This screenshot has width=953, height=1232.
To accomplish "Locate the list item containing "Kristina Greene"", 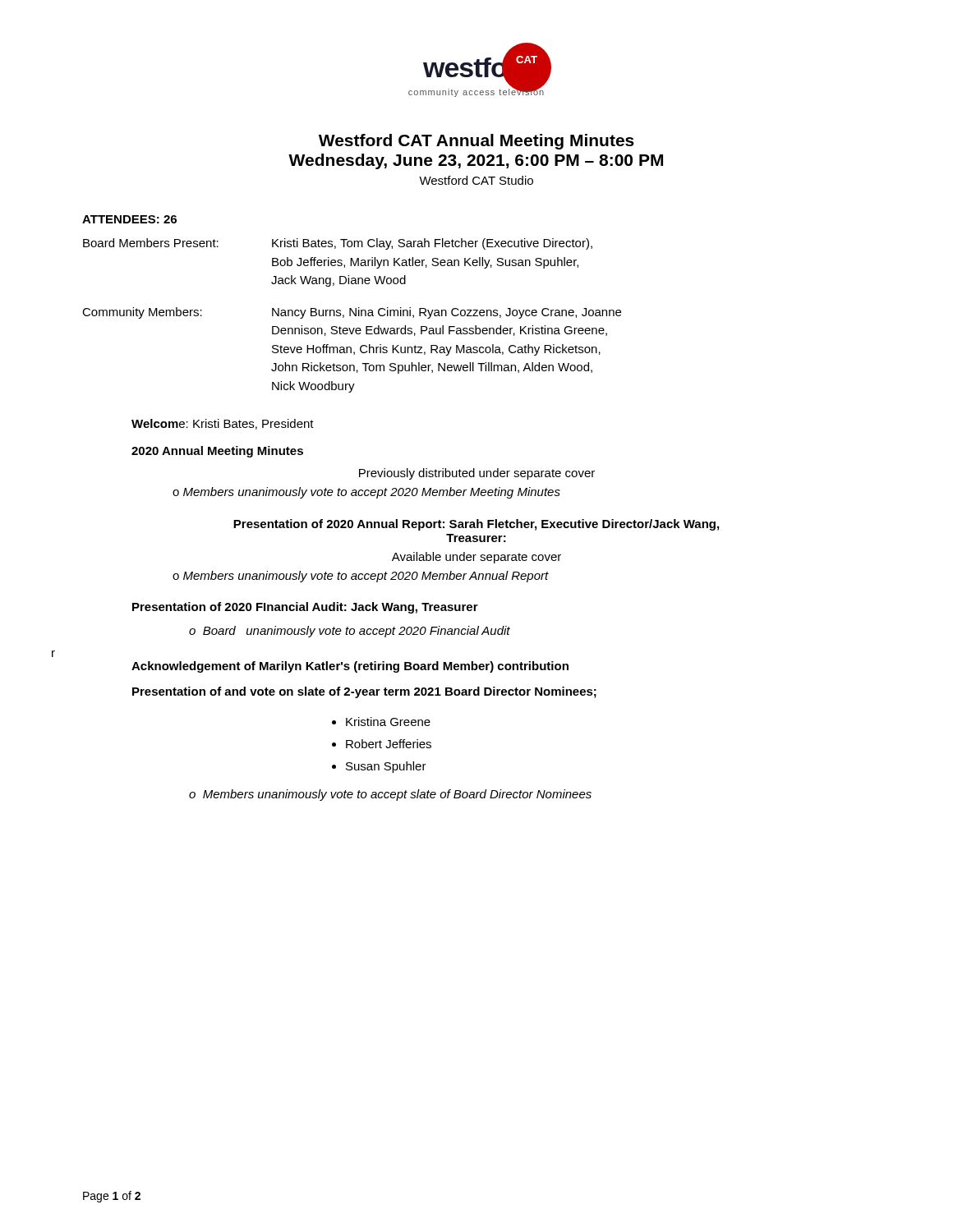I will 388,721.
